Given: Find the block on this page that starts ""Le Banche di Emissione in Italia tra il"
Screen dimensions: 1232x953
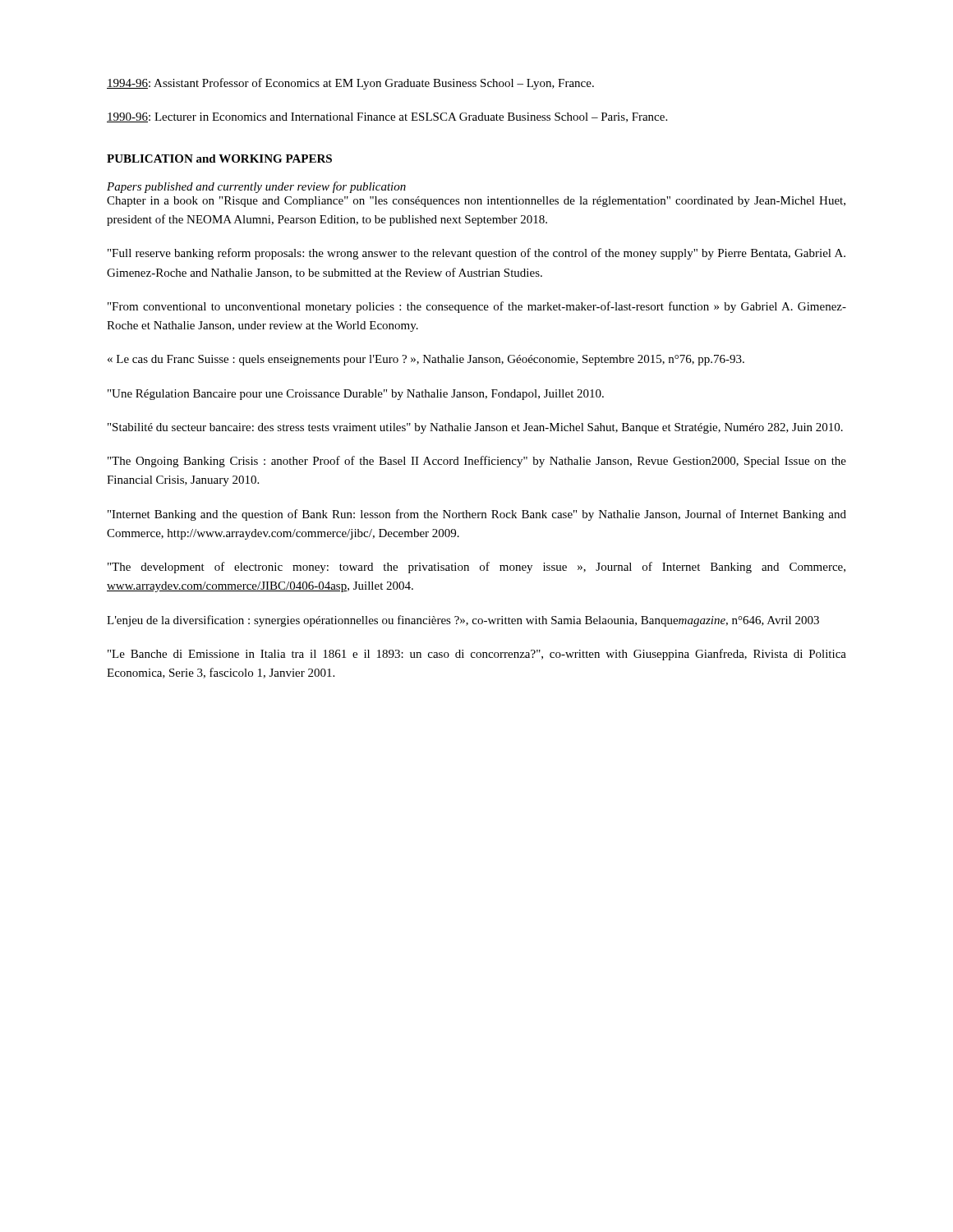Looking at the screenshot, I should (476, 663).
